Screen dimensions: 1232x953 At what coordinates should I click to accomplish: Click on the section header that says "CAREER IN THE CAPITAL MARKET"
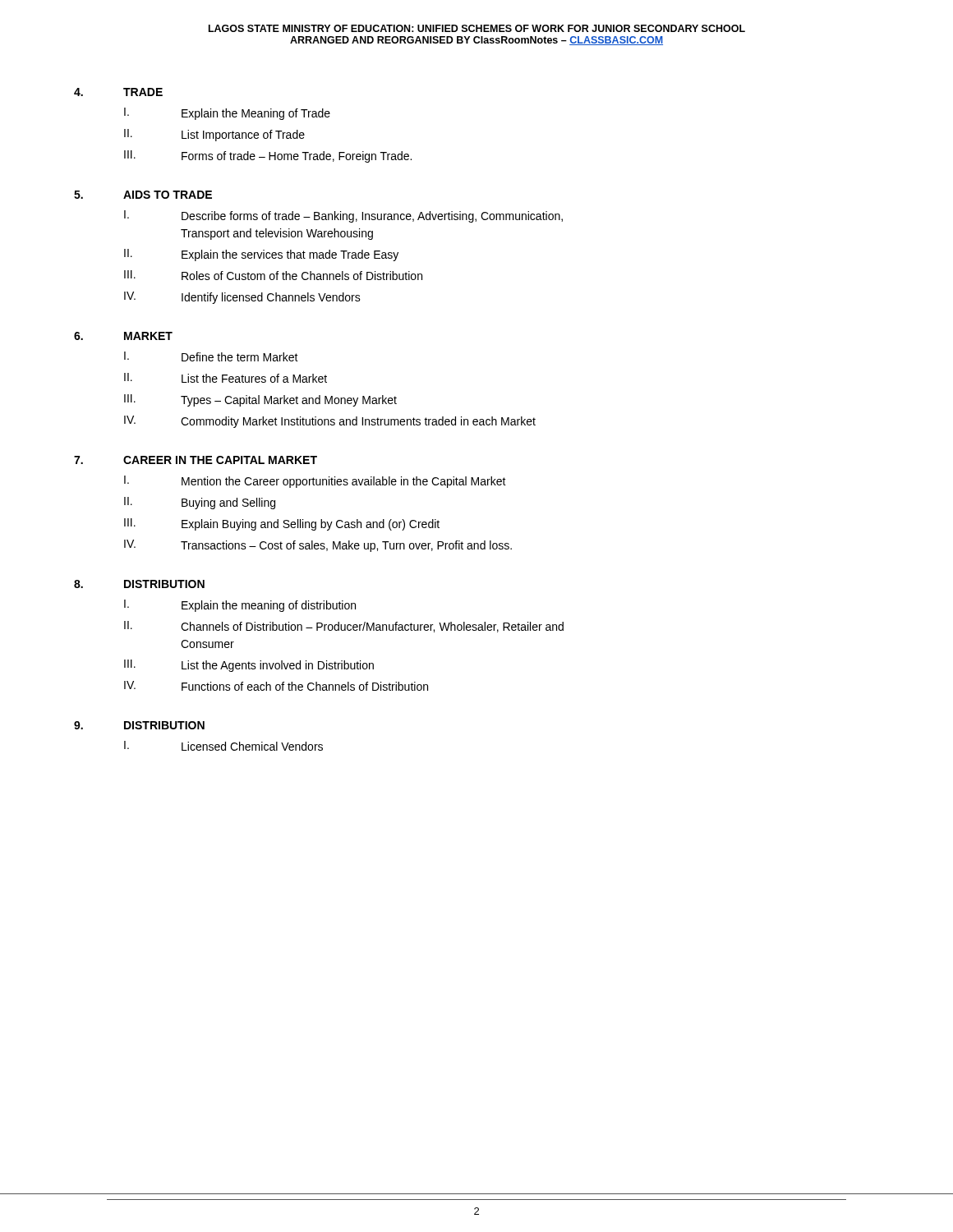[220, 460]
